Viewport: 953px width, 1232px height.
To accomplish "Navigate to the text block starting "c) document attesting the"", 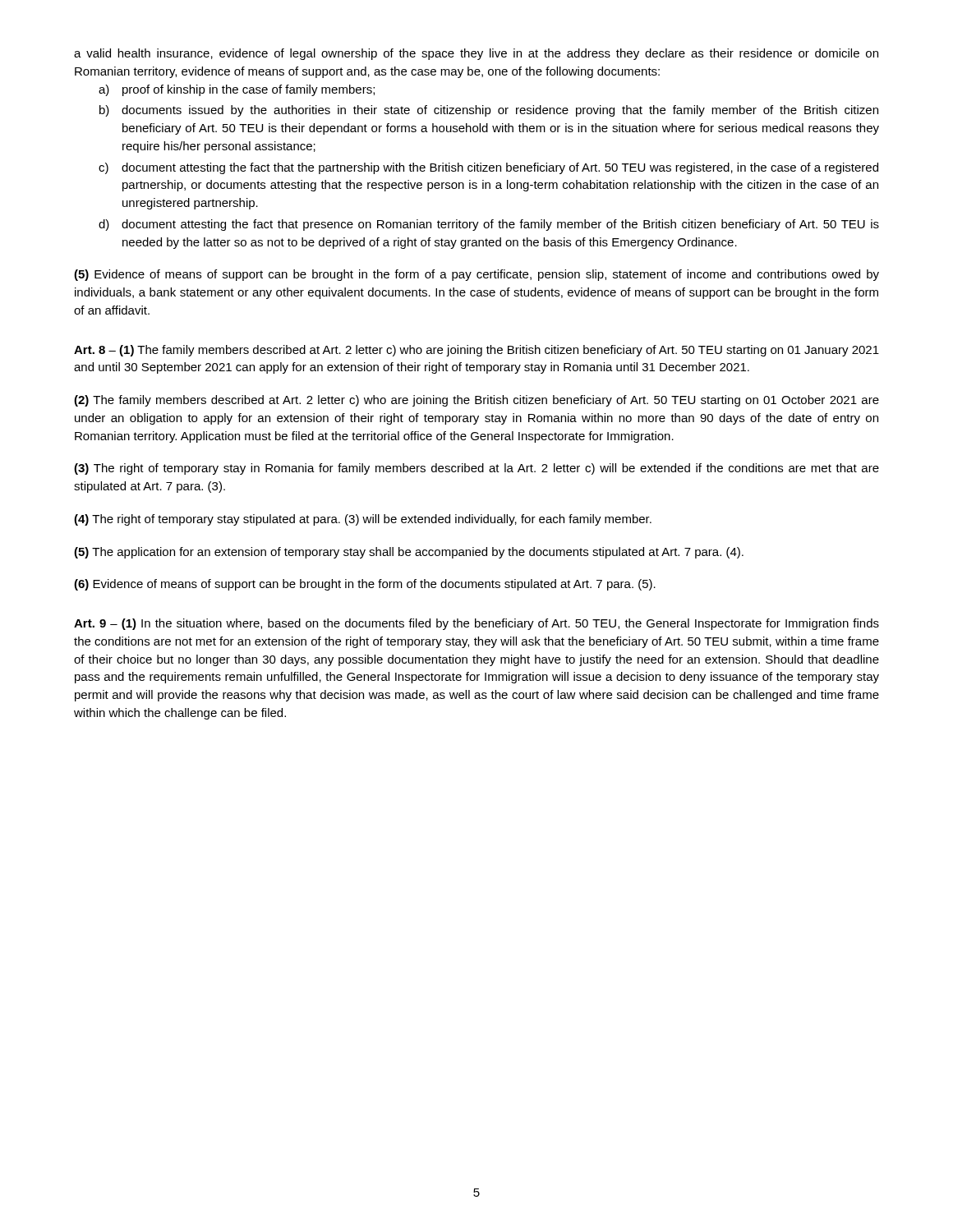I will (x=489, y=185).
